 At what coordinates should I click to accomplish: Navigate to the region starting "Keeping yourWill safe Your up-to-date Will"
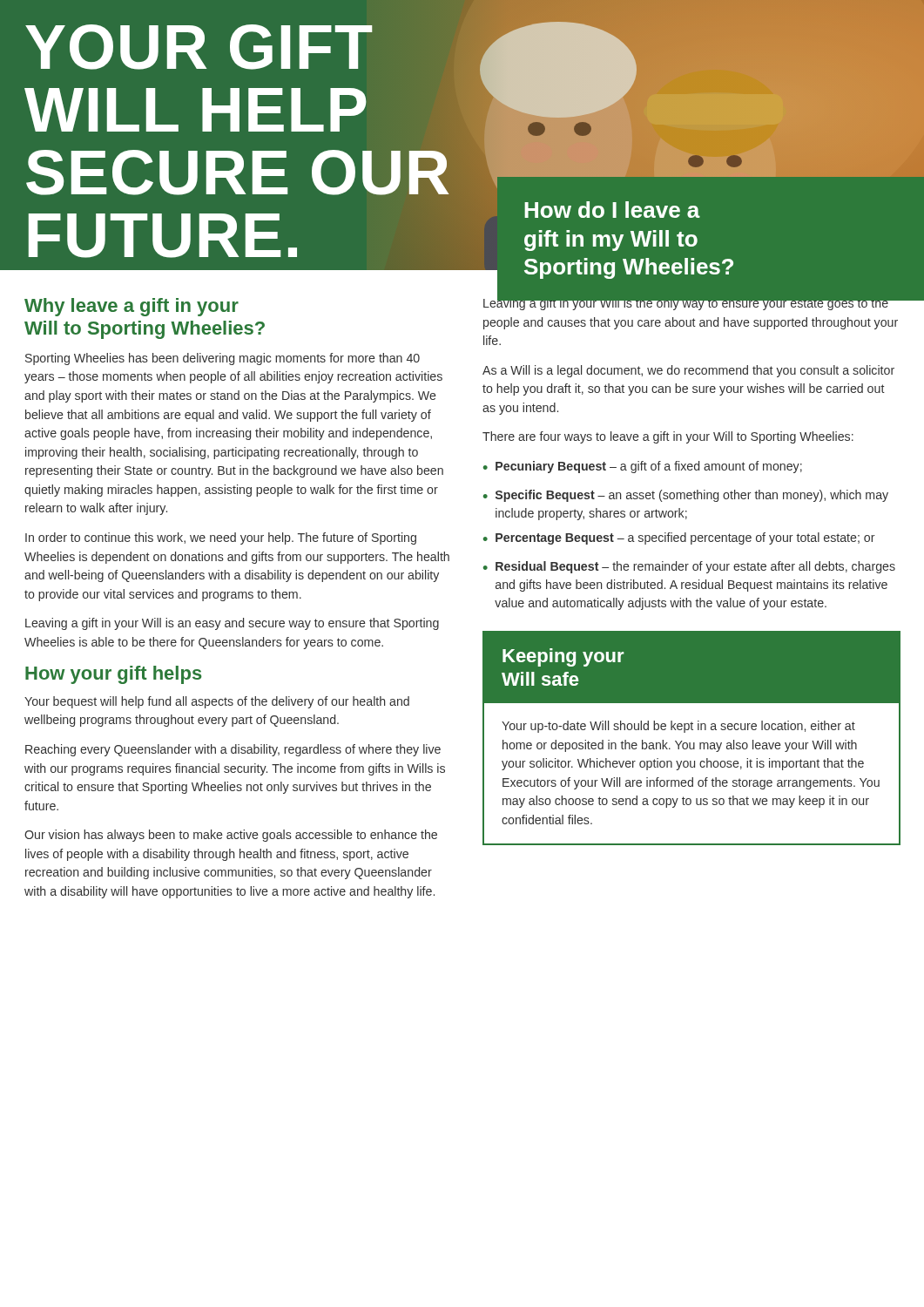point(691,738)
